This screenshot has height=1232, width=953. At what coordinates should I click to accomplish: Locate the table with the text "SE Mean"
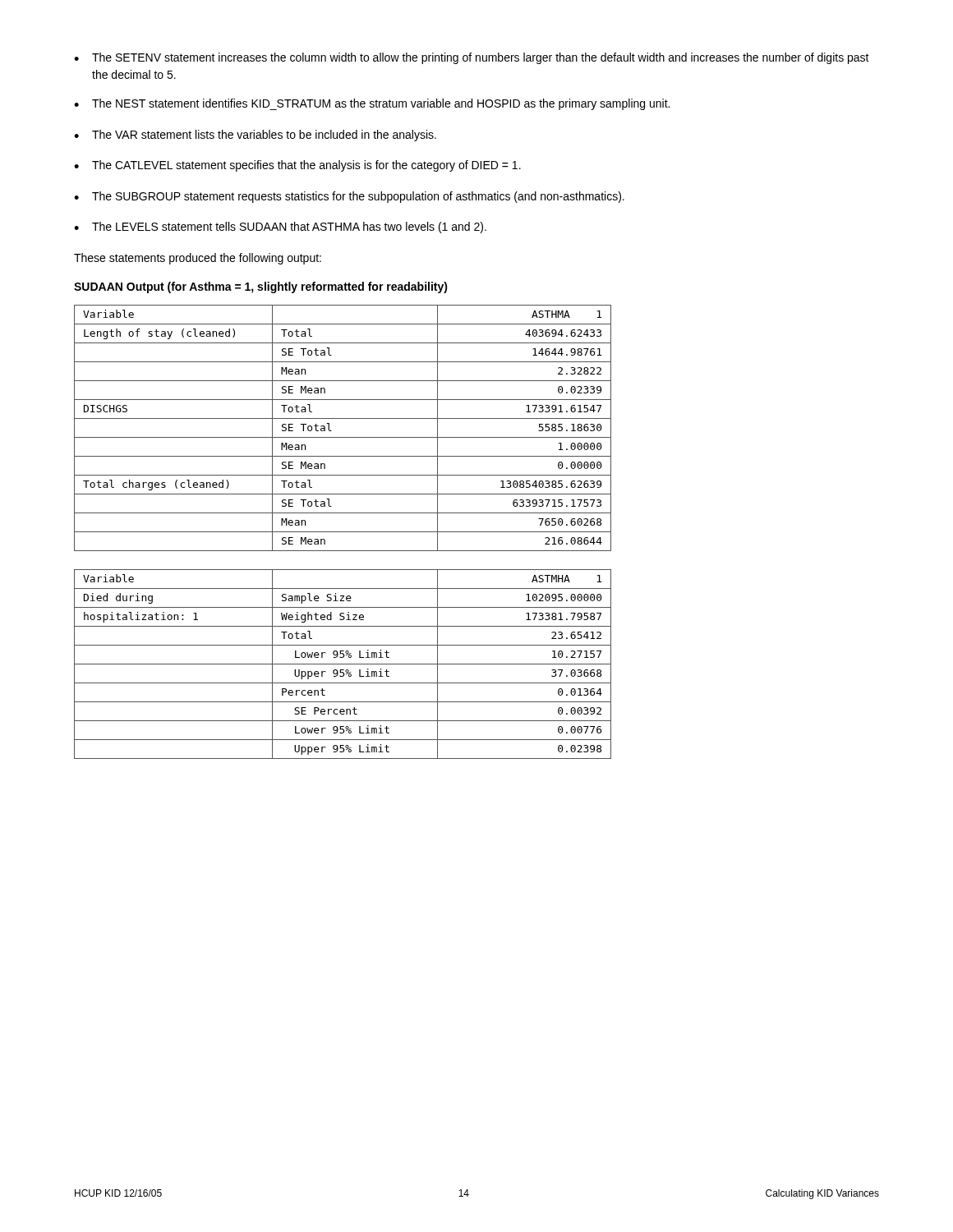coord(476,428)
